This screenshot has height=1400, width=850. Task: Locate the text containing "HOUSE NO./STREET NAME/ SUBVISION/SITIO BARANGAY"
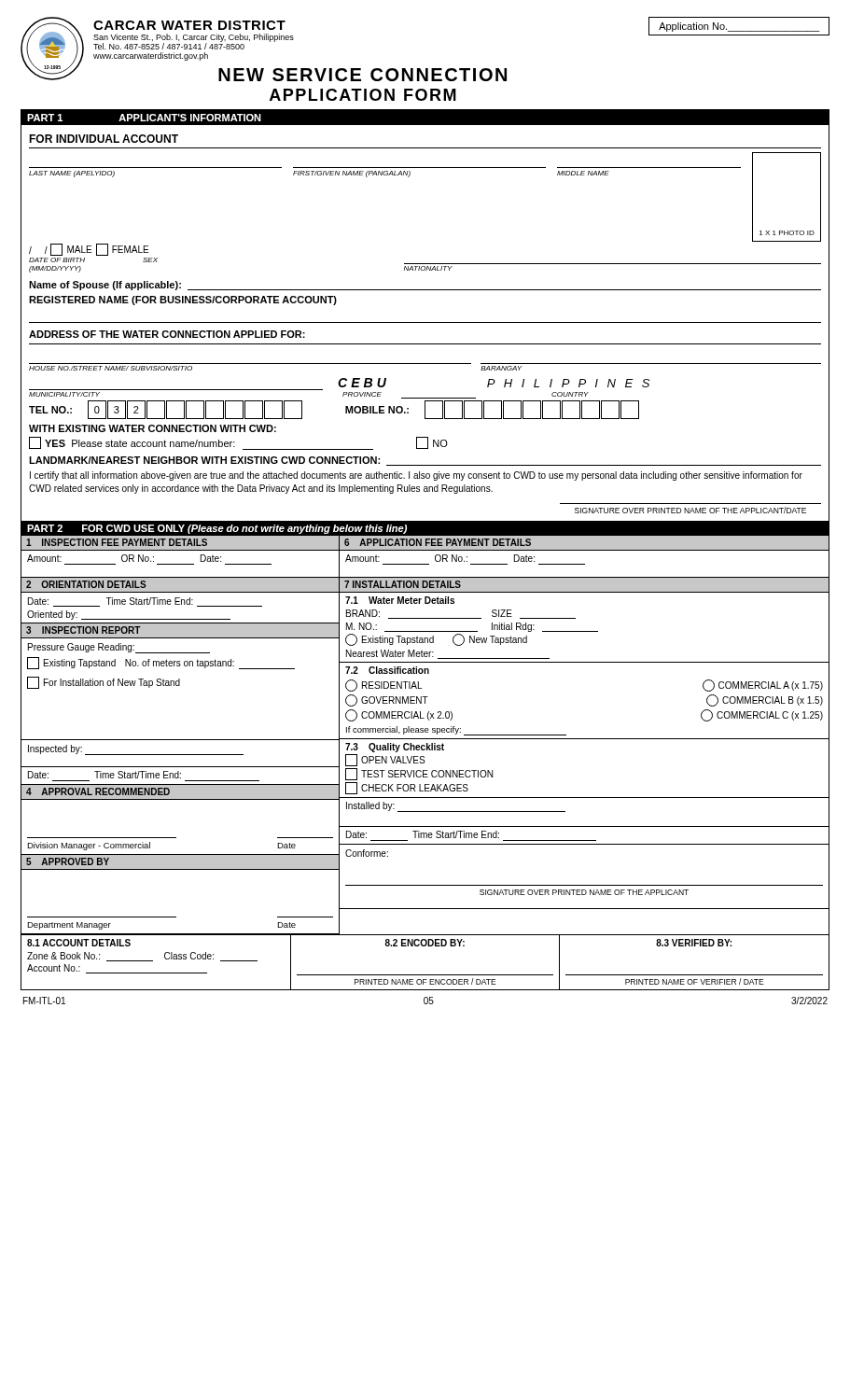pos(425,360)
